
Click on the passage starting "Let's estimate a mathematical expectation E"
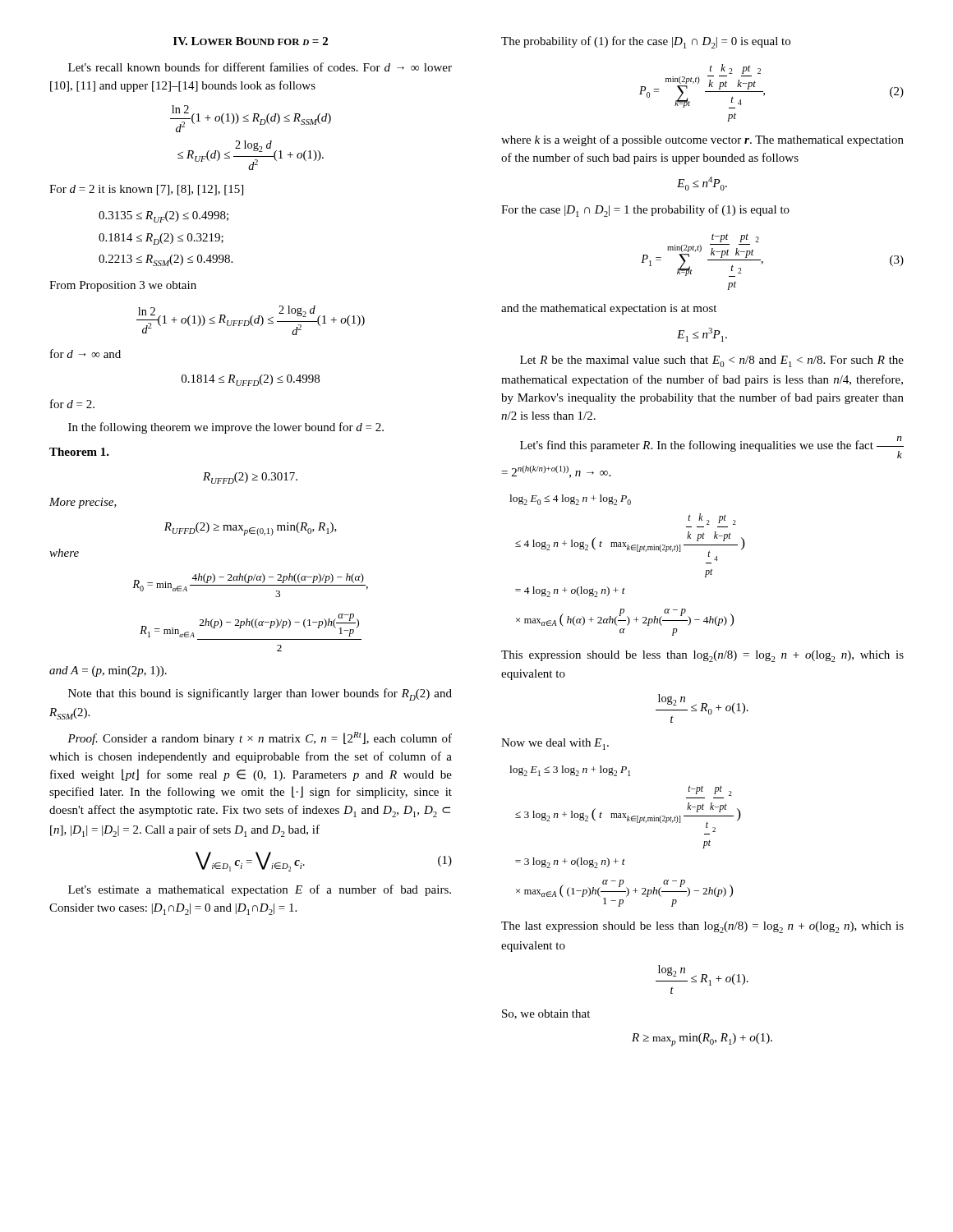click(x=251, y=900)
